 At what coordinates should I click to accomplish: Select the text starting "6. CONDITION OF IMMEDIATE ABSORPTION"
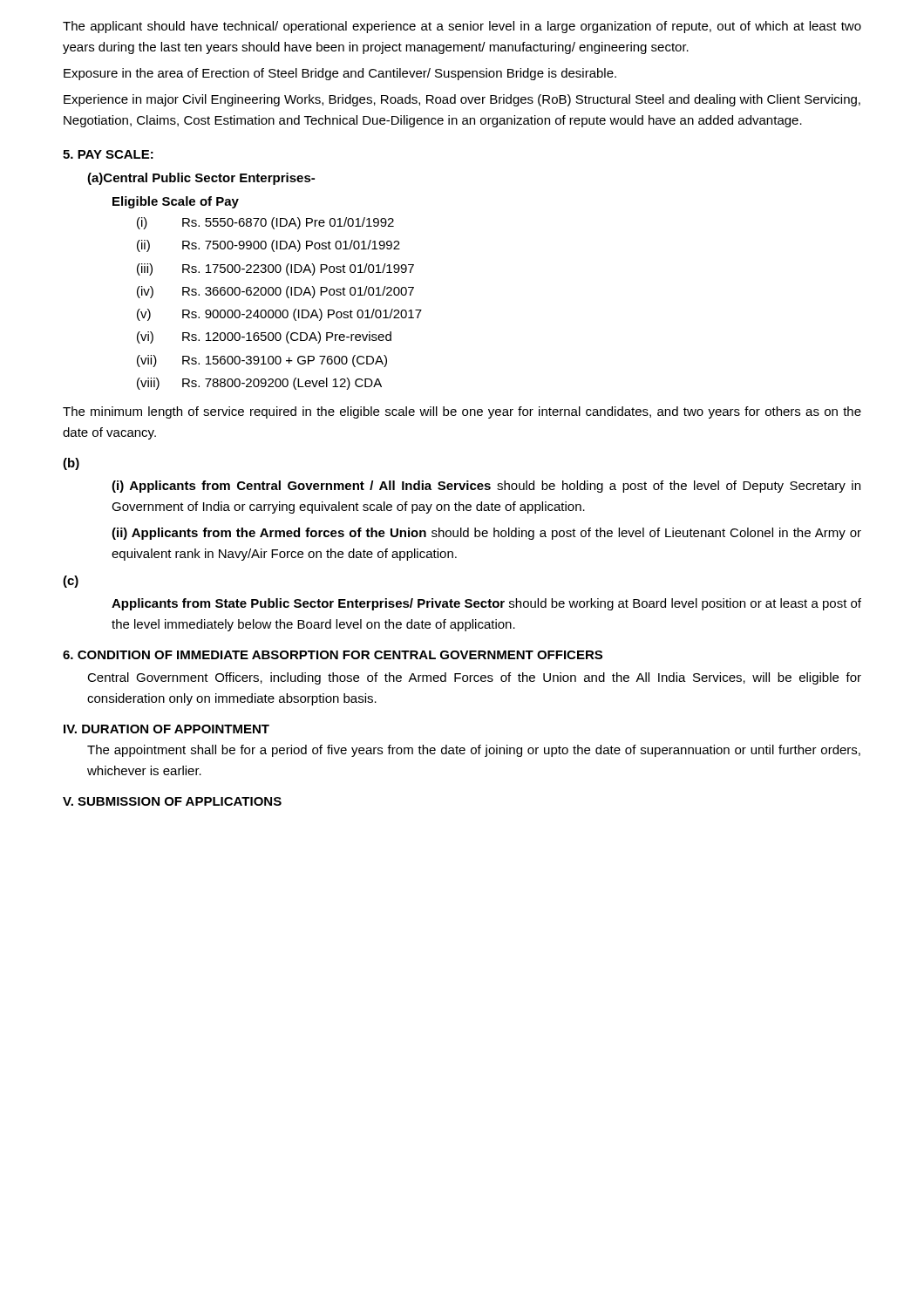point(333,654)
